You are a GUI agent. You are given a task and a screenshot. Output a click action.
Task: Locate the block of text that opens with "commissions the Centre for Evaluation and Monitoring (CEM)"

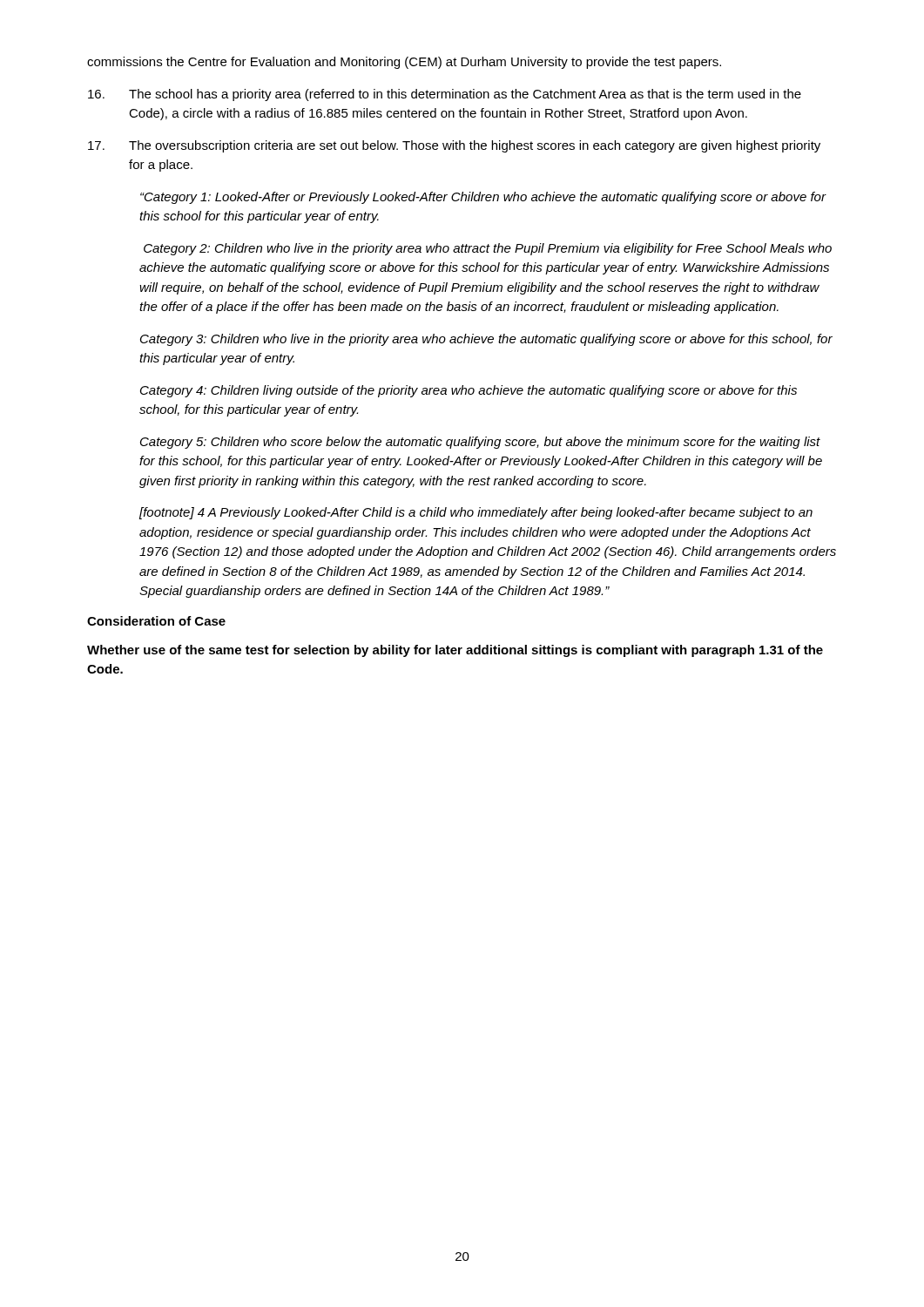point(405,61)
